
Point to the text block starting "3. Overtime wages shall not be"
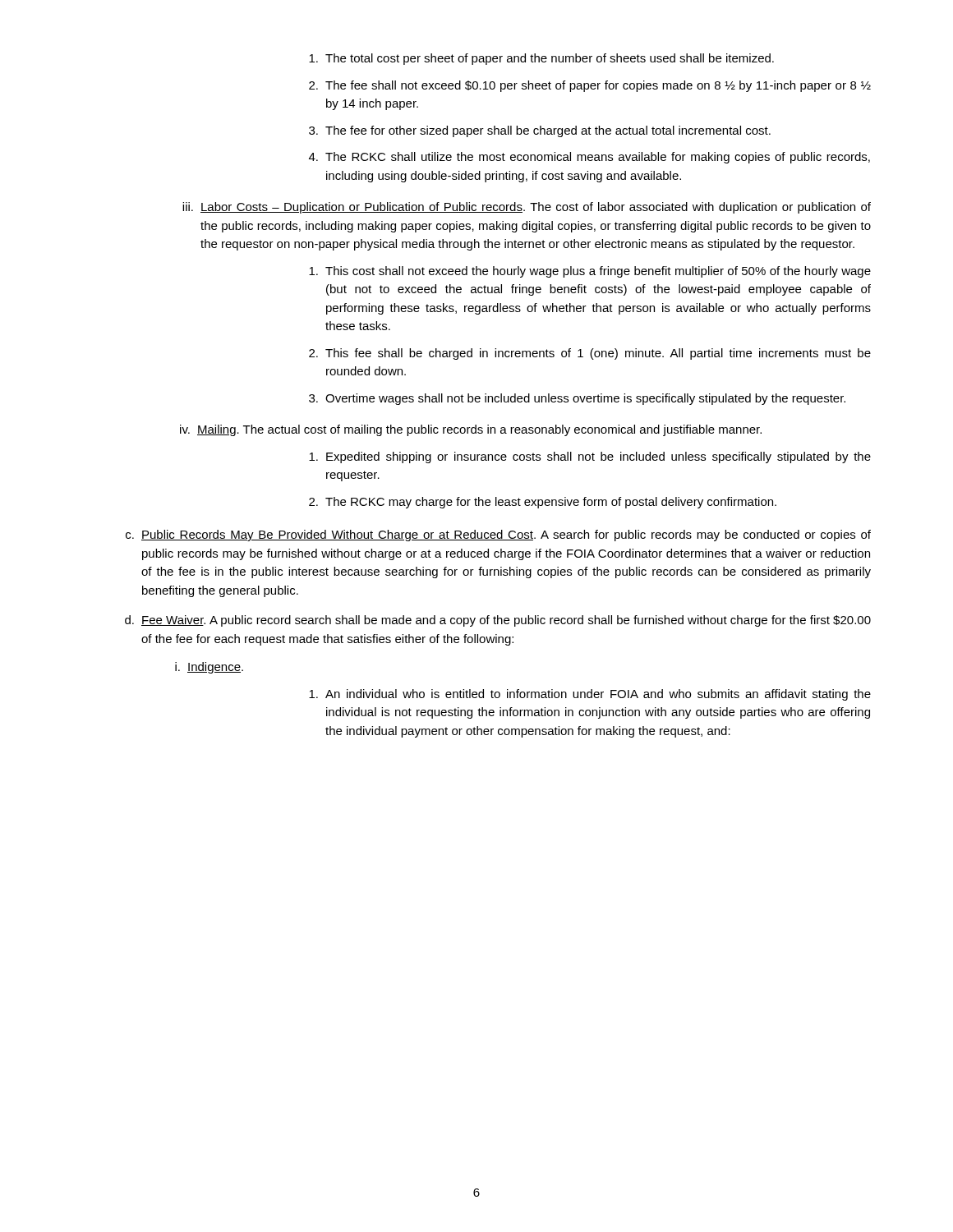pos(583,398)
